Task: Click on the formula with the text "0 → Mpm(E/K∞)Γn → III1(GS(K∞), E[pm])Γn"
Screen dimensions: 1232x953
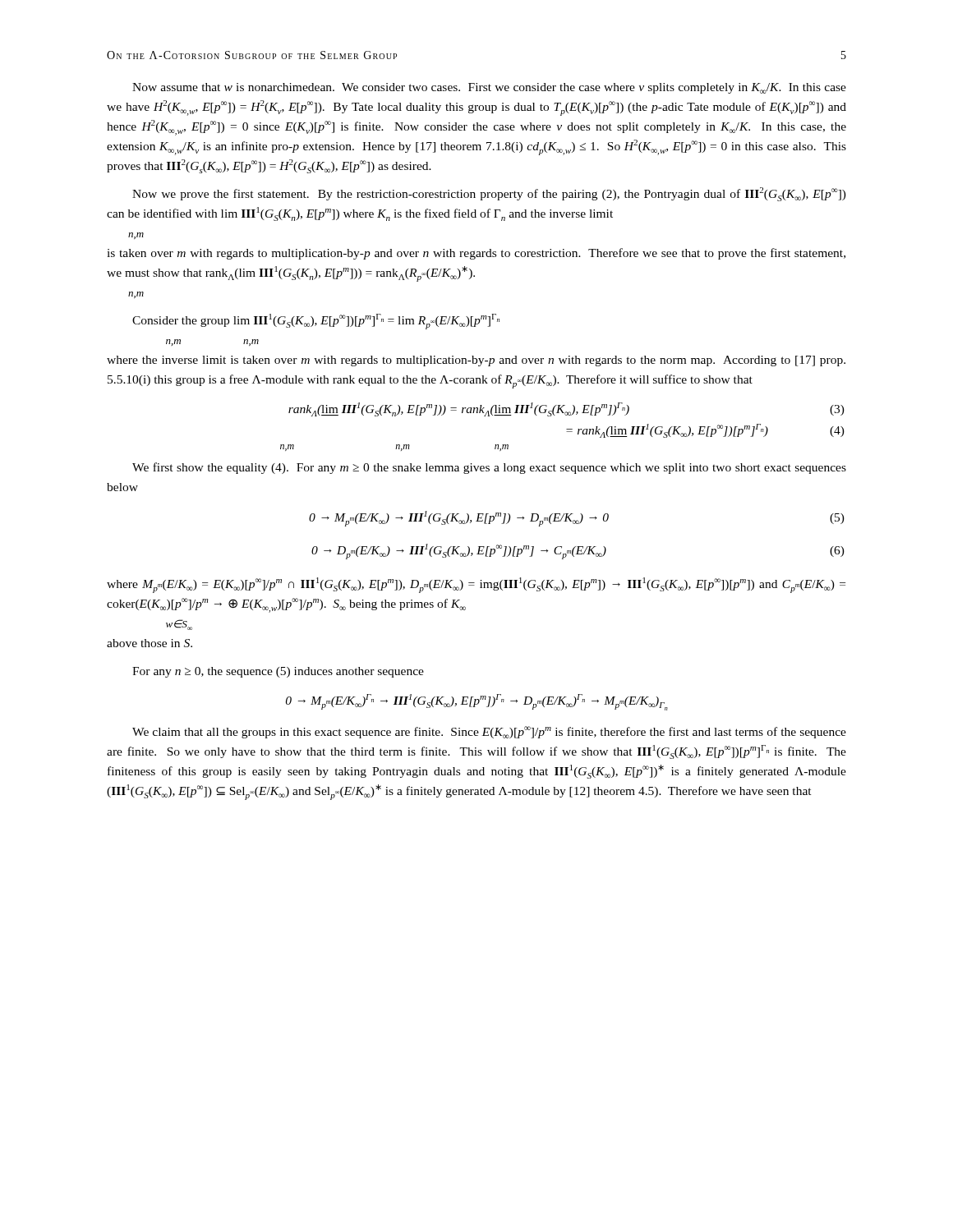Action: point(476,701)
